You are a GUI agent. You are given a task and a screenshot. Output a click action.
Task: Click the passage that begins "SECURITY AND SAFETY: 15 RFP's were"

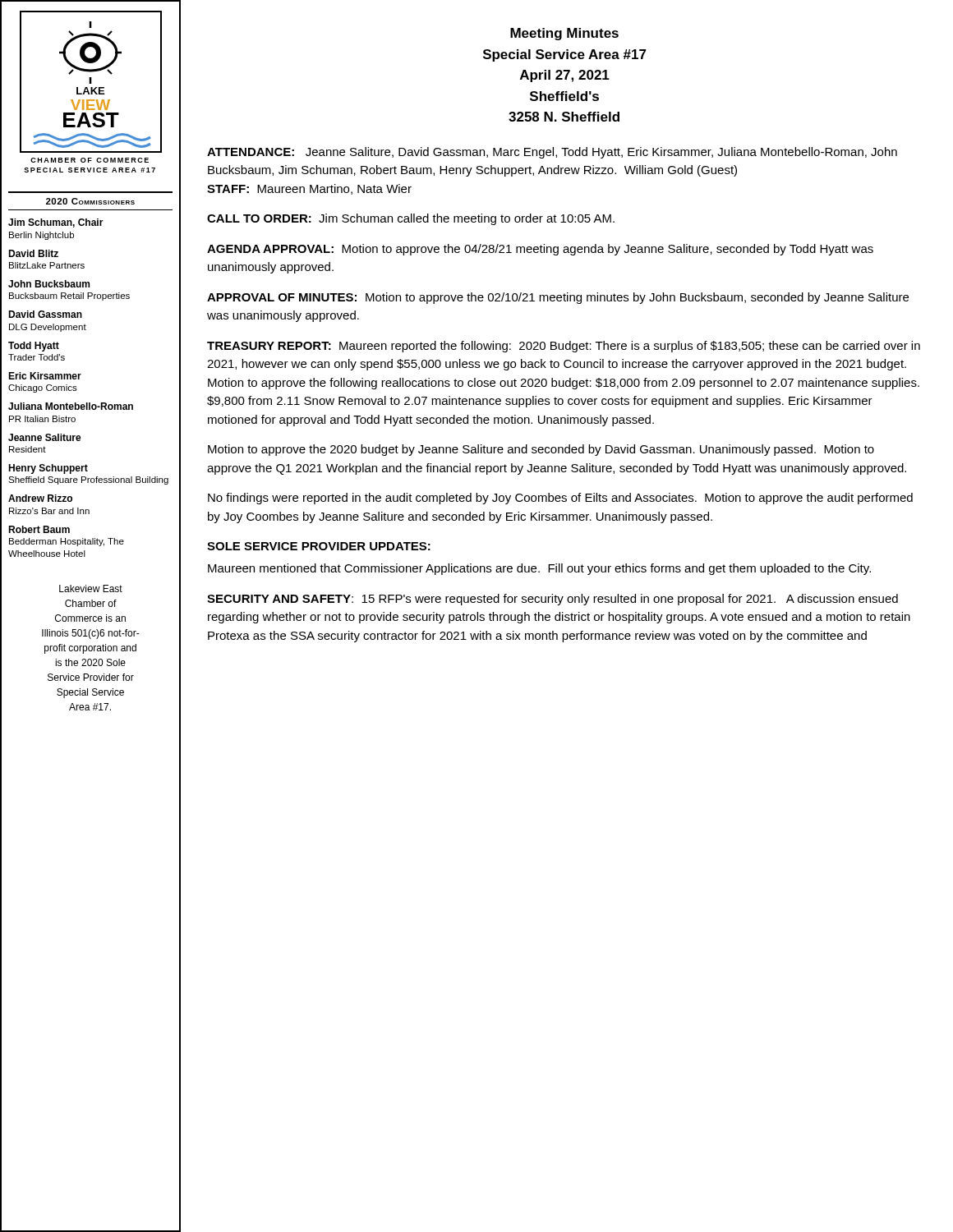[x=559, y=616]
